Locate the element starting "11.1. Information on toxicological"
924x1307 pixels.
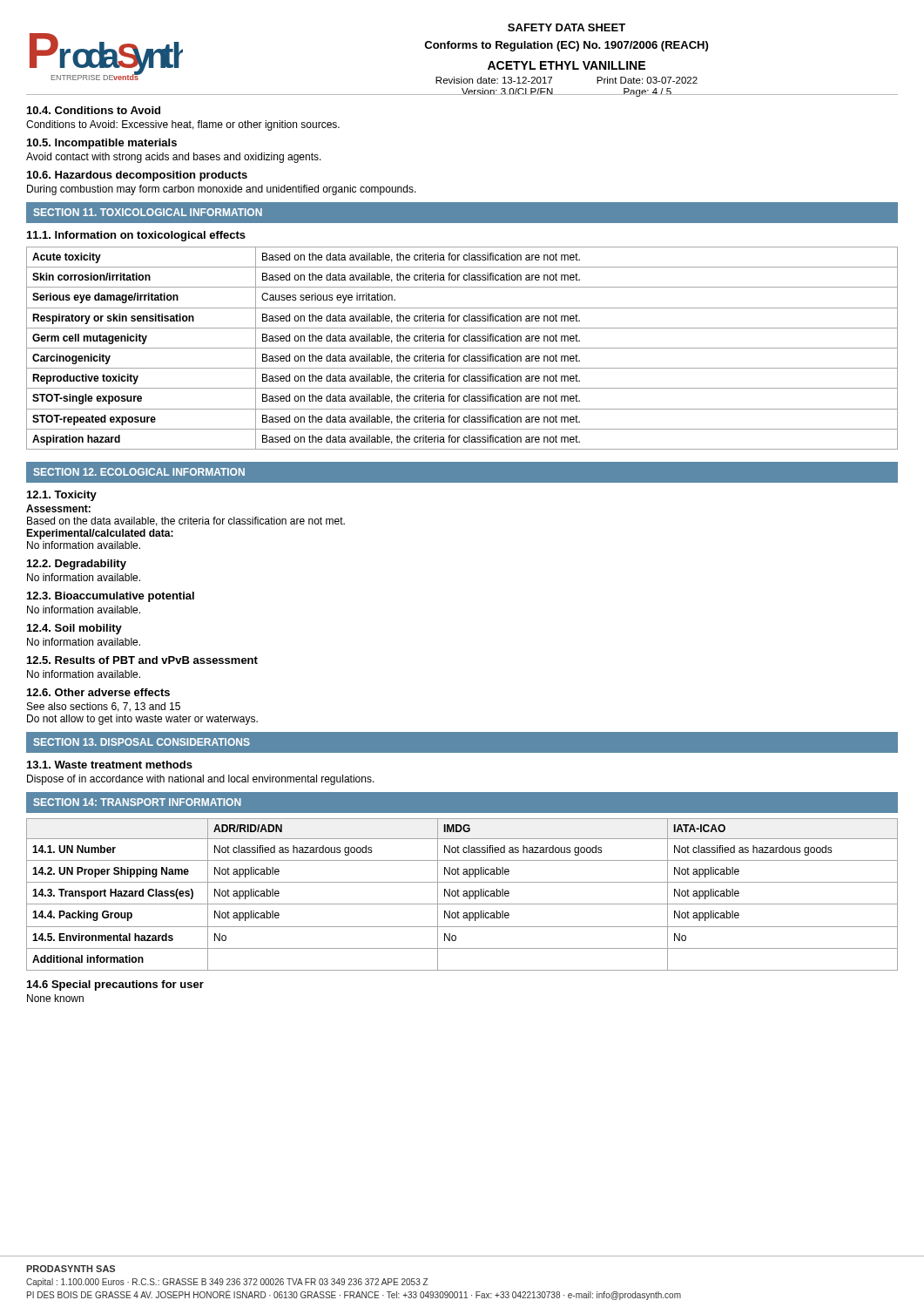(x=136, y=235)
